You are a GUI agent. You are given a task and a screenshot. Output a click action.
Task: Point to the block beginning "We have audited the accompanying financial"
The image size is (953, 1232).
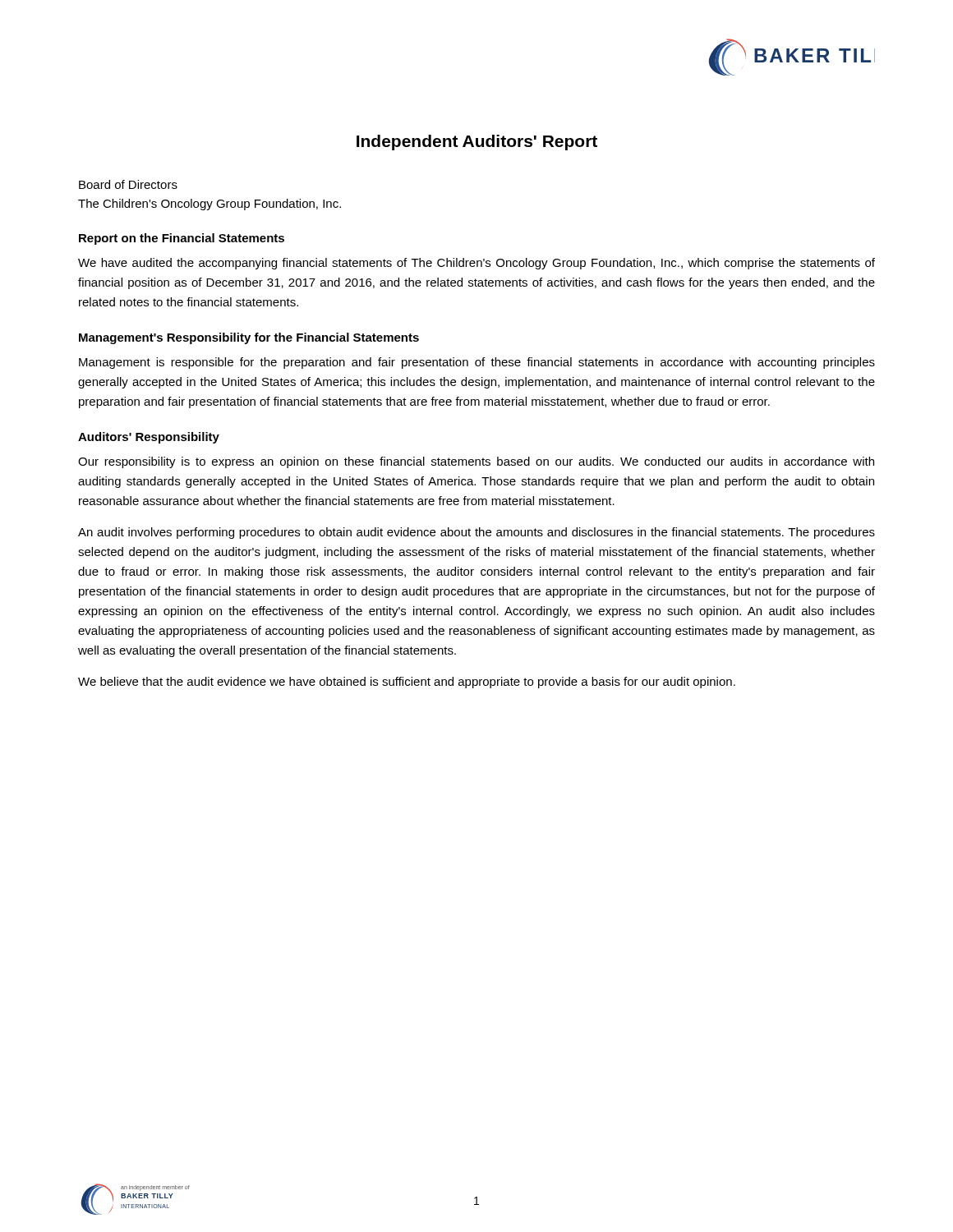pyautogui.click(x=476, y=282)
